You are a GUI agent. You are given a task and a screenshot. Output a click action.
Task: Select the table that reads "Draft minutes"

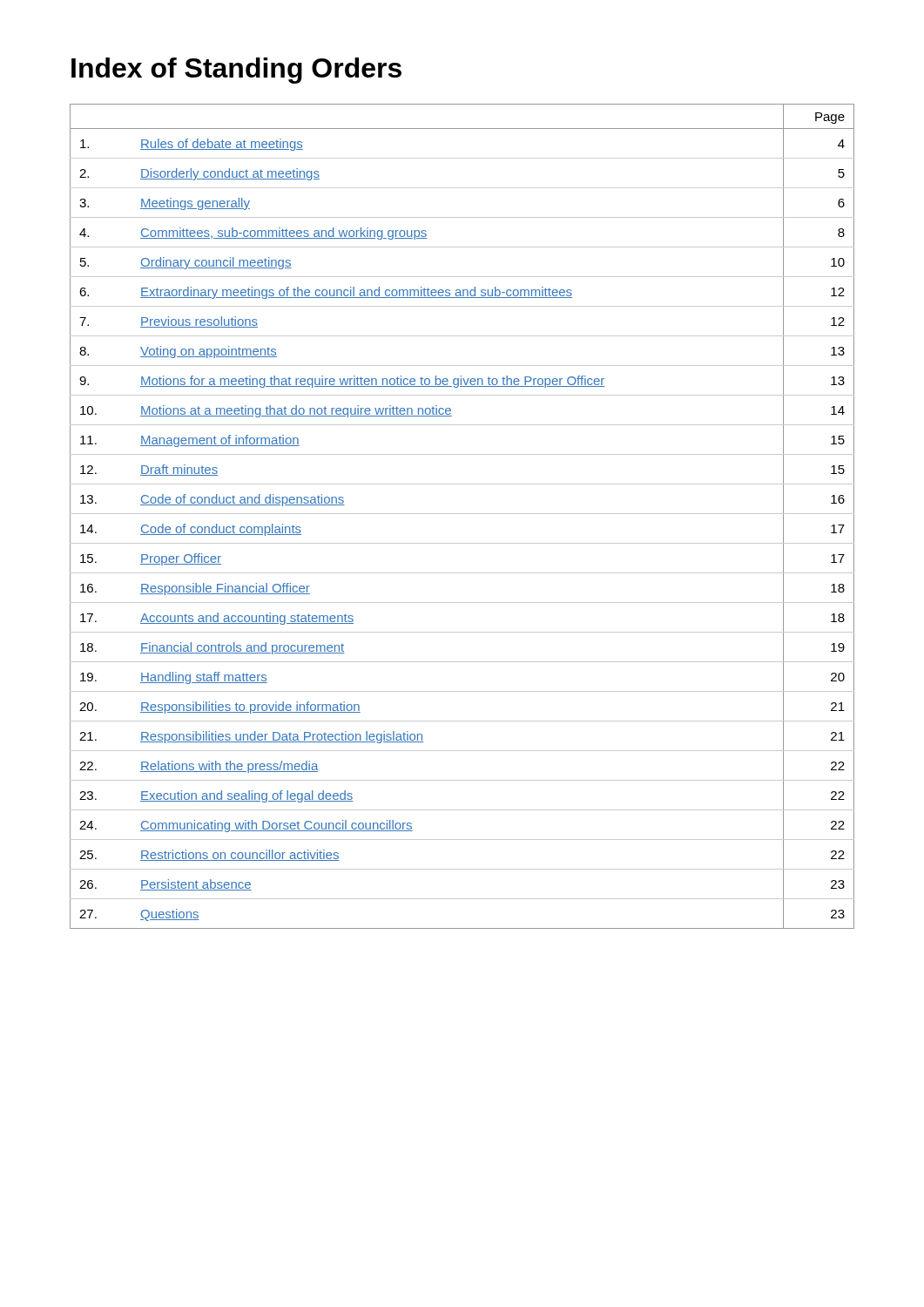(x=462, y=516)
